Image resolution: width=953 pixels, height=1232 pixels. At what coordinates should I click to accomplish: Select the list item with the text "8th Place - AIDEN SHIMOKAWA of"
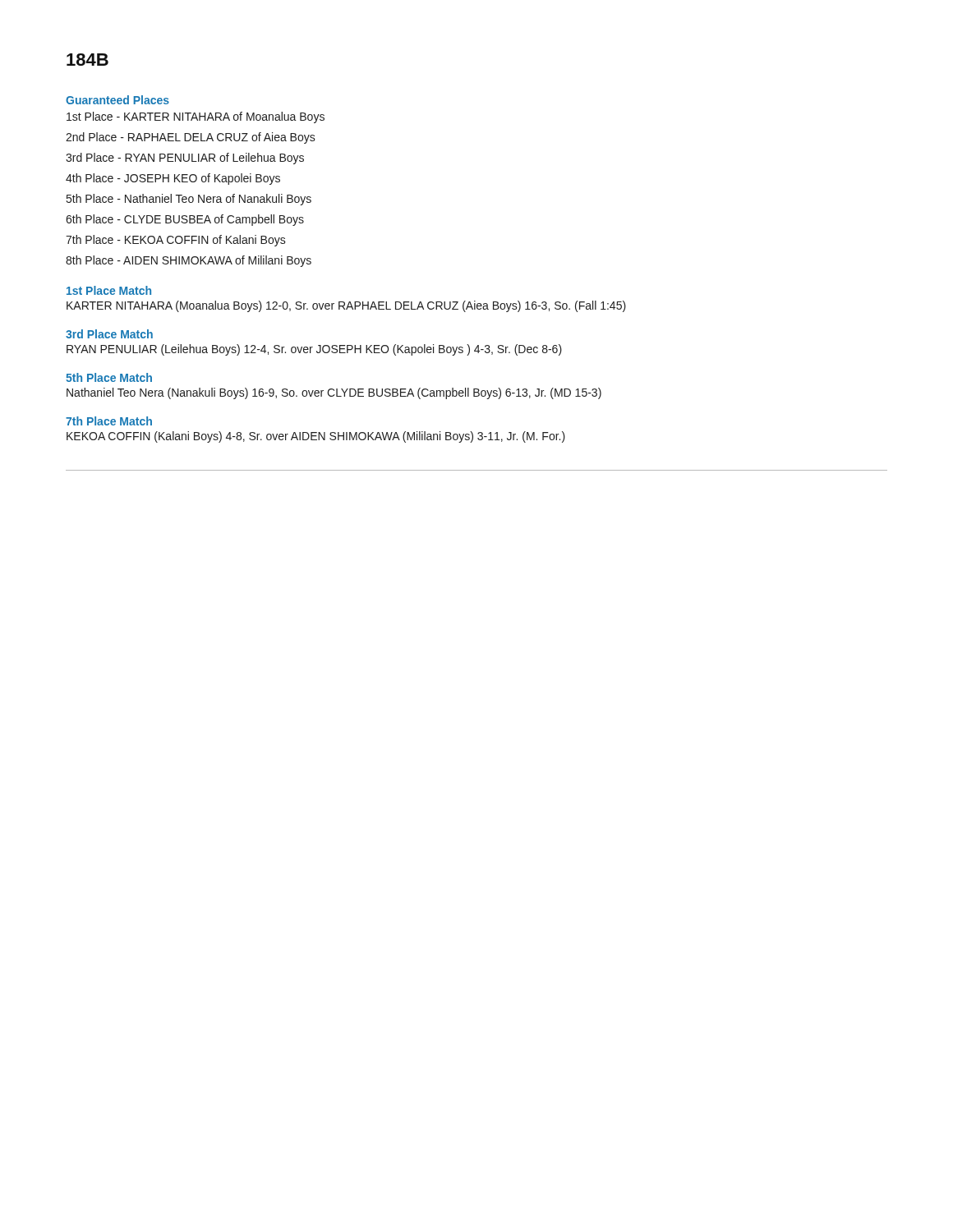click(189, 260)
